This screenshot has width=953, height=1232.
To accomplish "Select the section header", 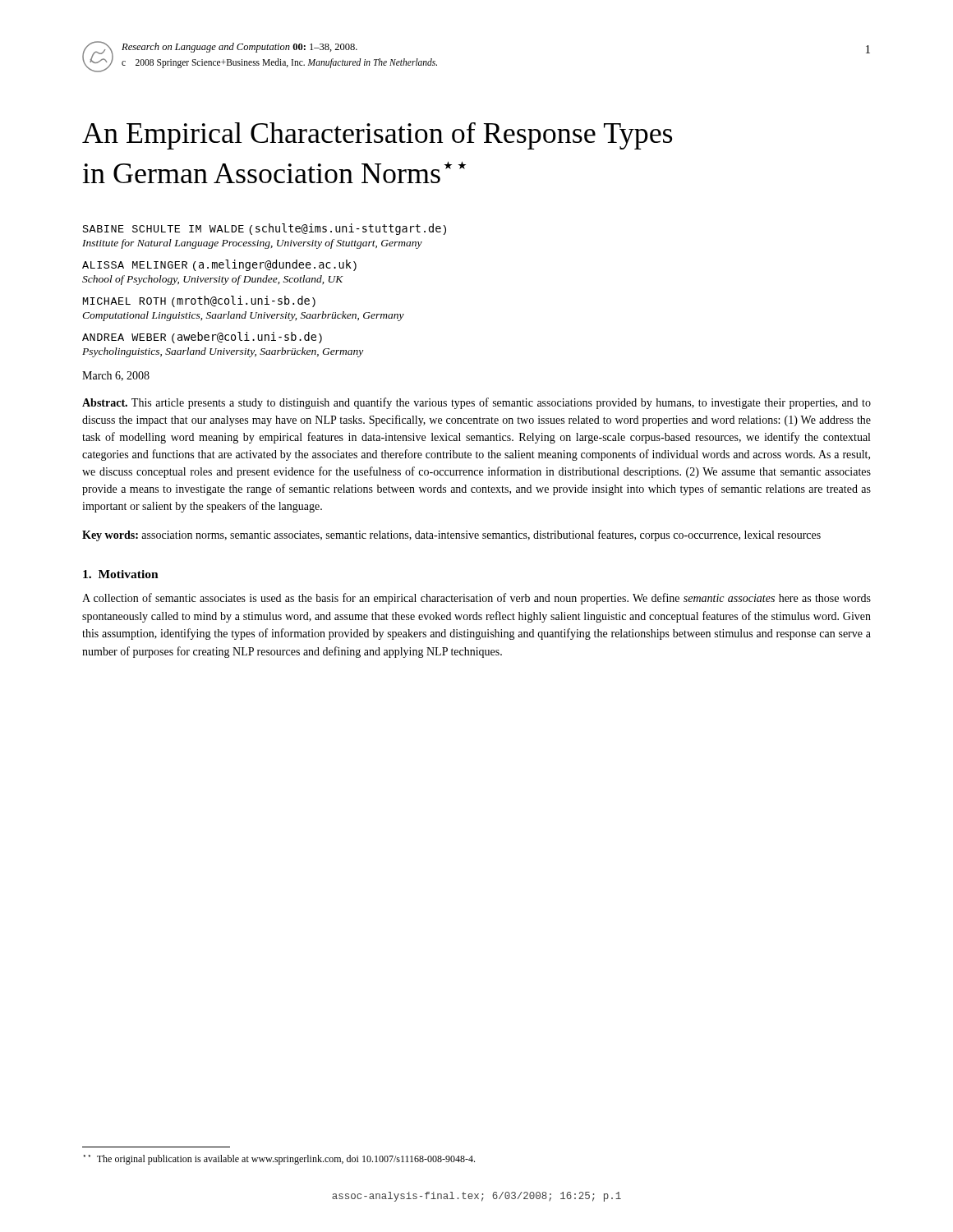I will pos(120,574).
